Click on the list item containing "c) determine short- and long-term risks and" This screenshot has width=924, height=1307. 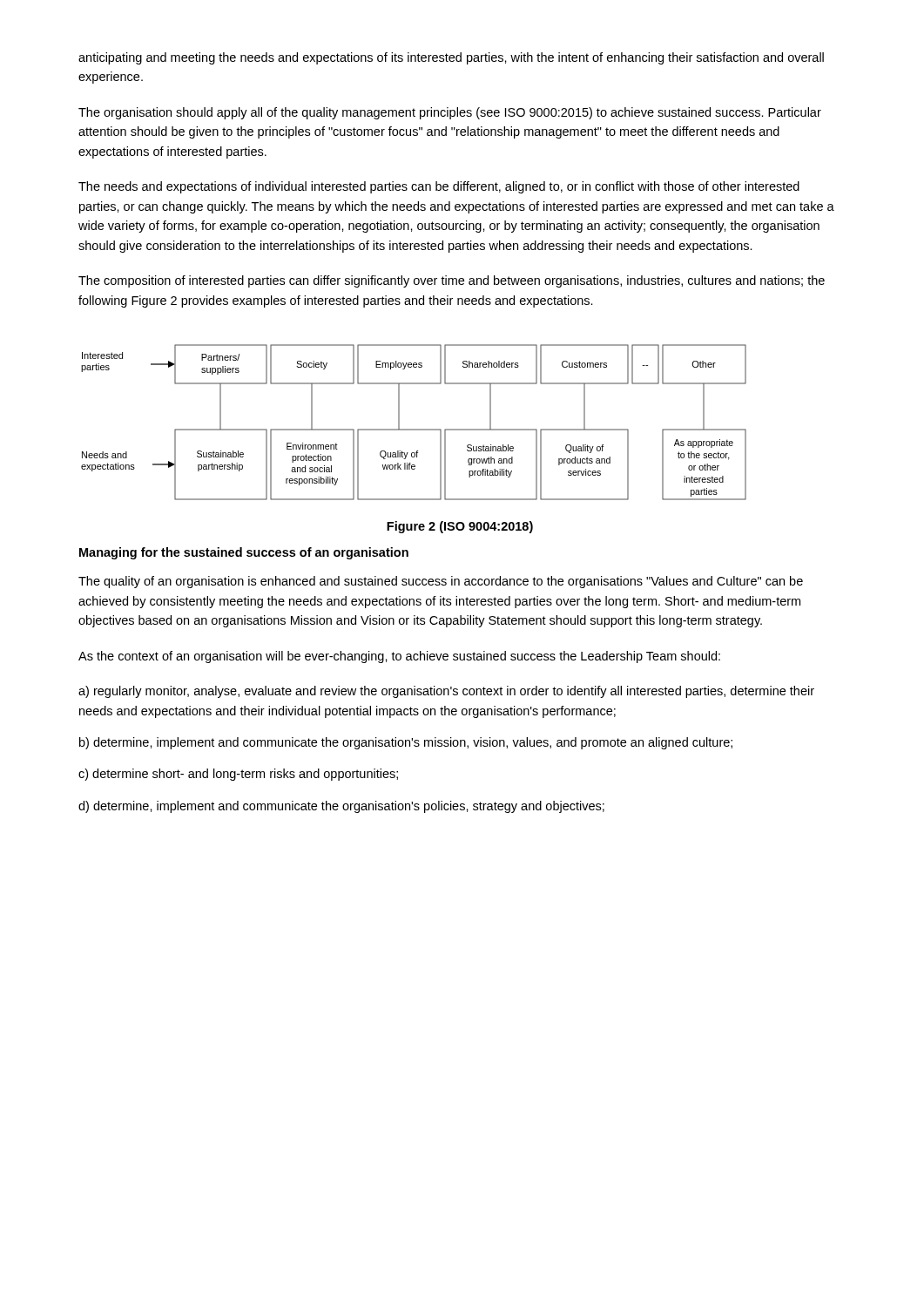pos(239,774)
